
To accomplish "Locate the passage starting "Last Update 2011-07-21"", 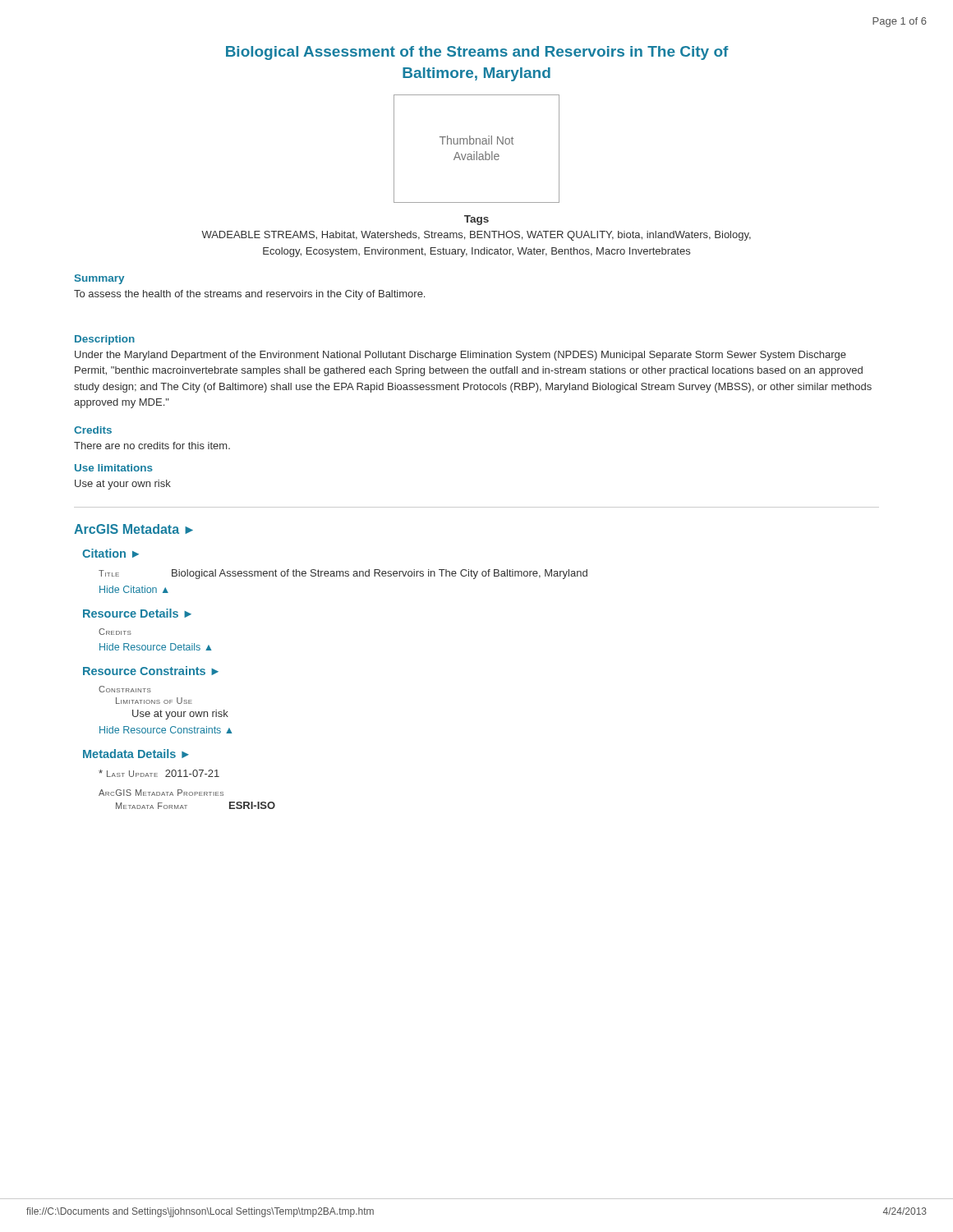I will tap(159, 773).
